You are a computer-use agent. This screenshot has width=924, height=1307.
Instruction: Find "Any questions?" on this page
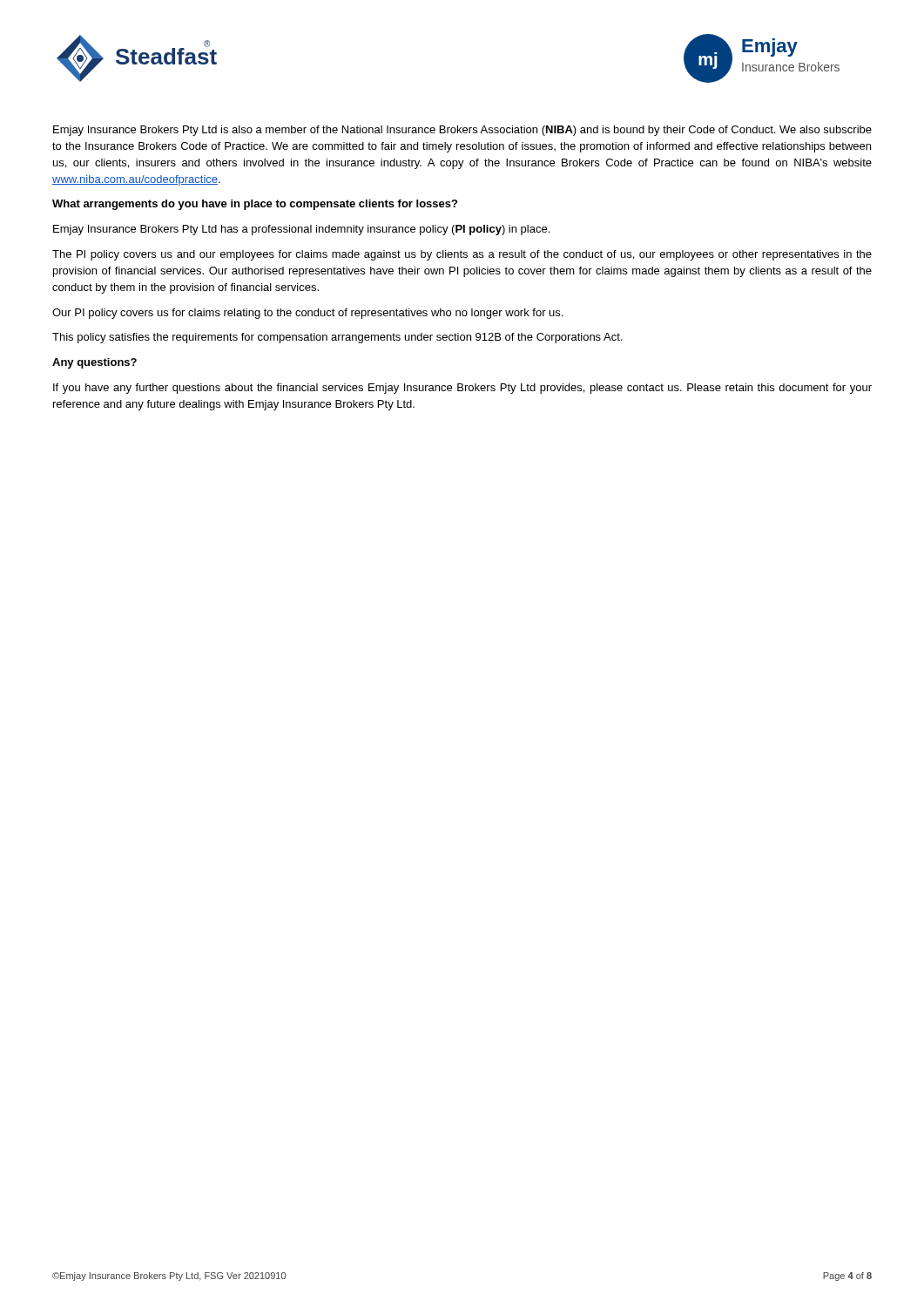click(94, 363)
